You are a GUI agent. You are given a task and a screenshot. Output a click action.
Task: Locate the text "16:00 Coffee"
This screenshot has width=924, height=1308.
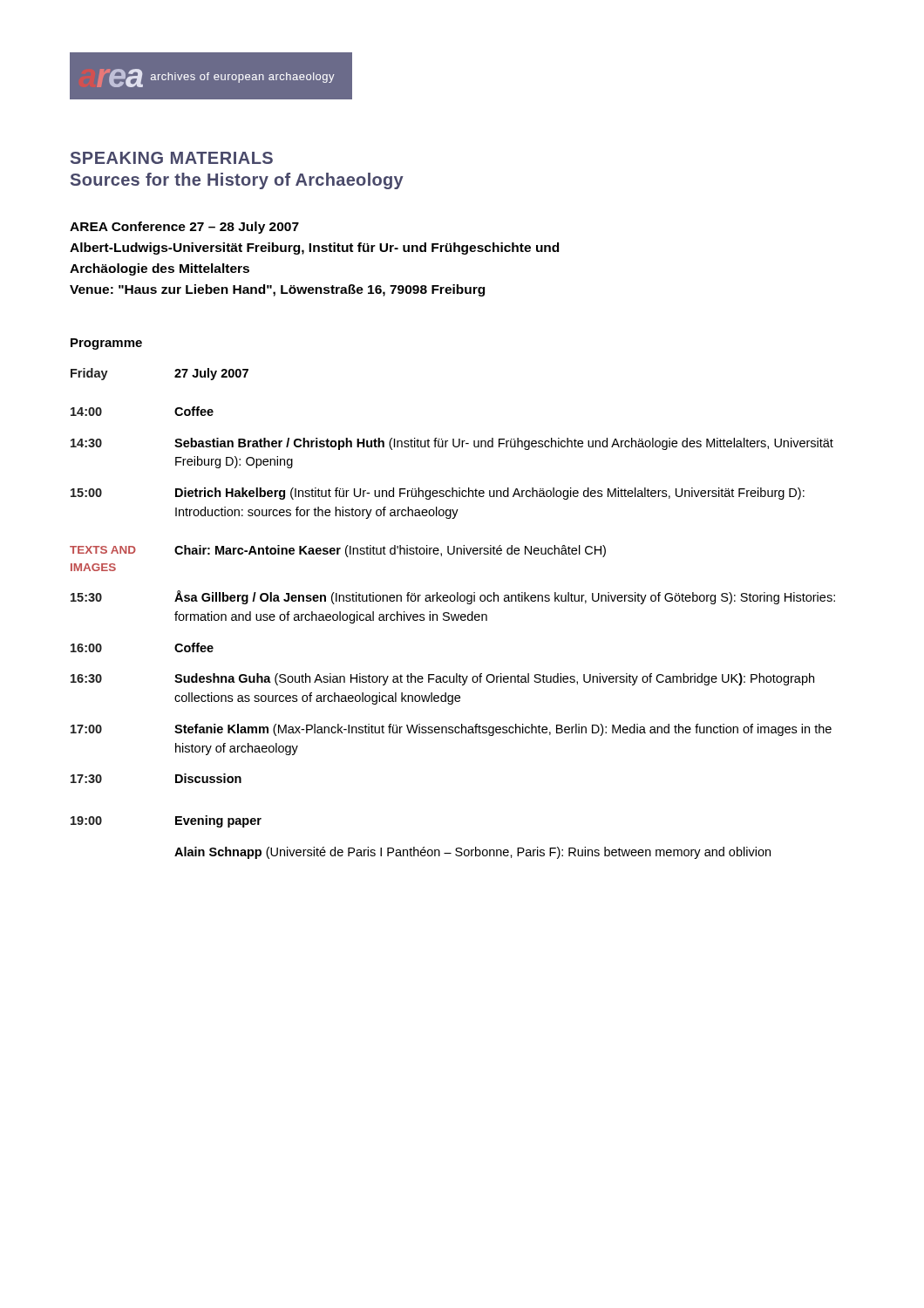click(86, 647)
